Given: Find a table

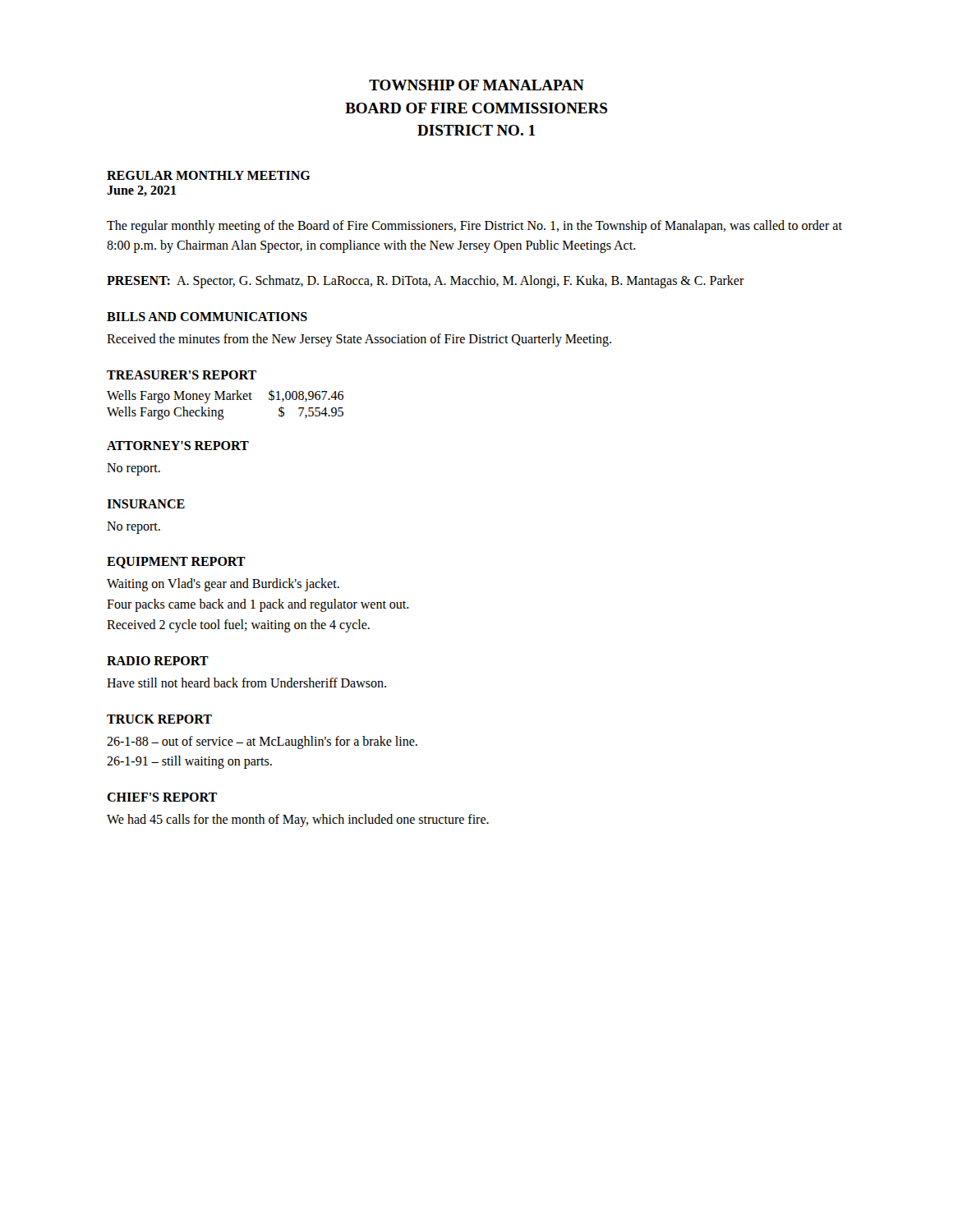Looking at the screenshot, I should 476,404.
